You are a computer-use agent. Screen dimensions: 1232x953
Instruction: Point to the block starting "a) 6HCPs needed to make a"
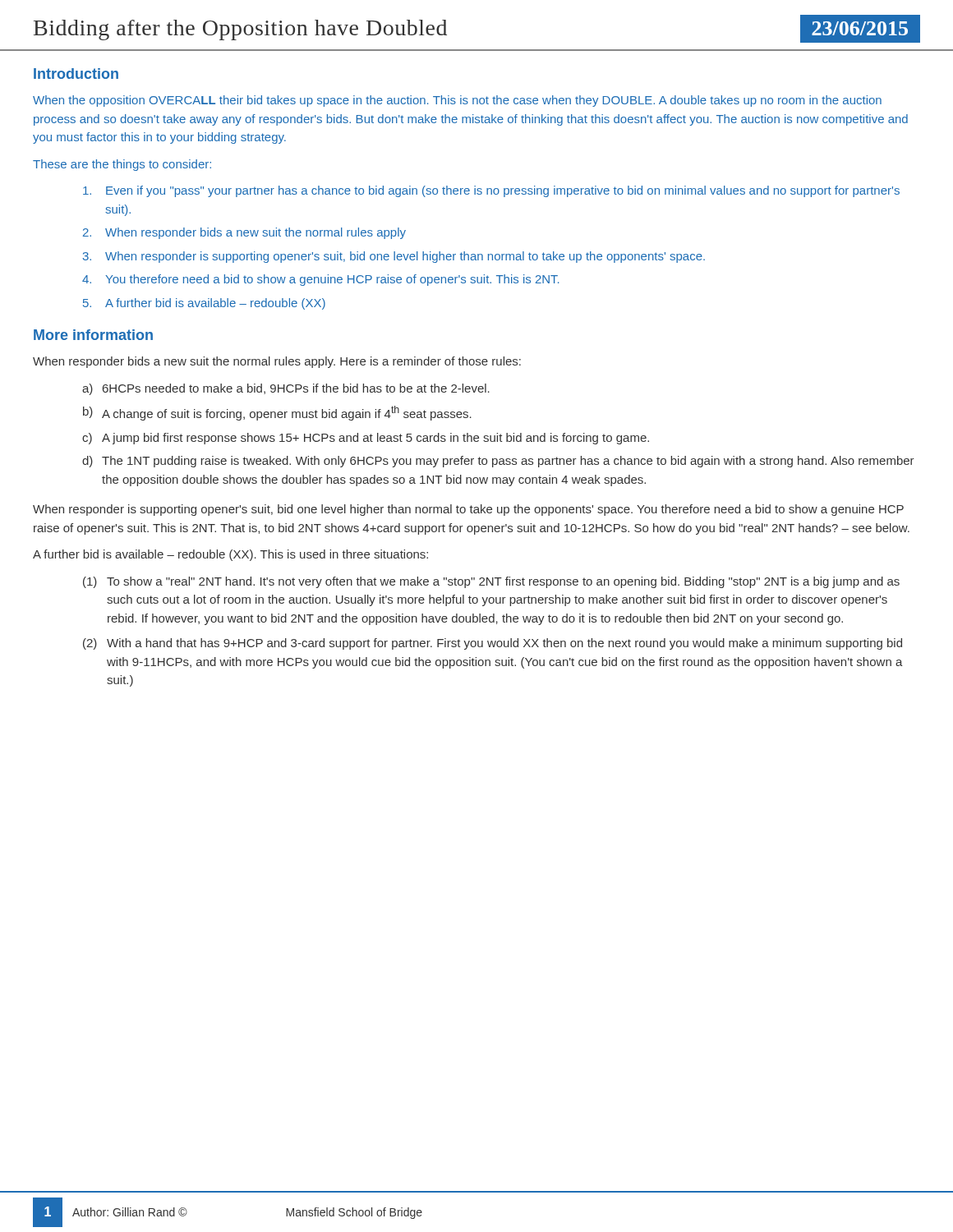(x=286, y=388)
